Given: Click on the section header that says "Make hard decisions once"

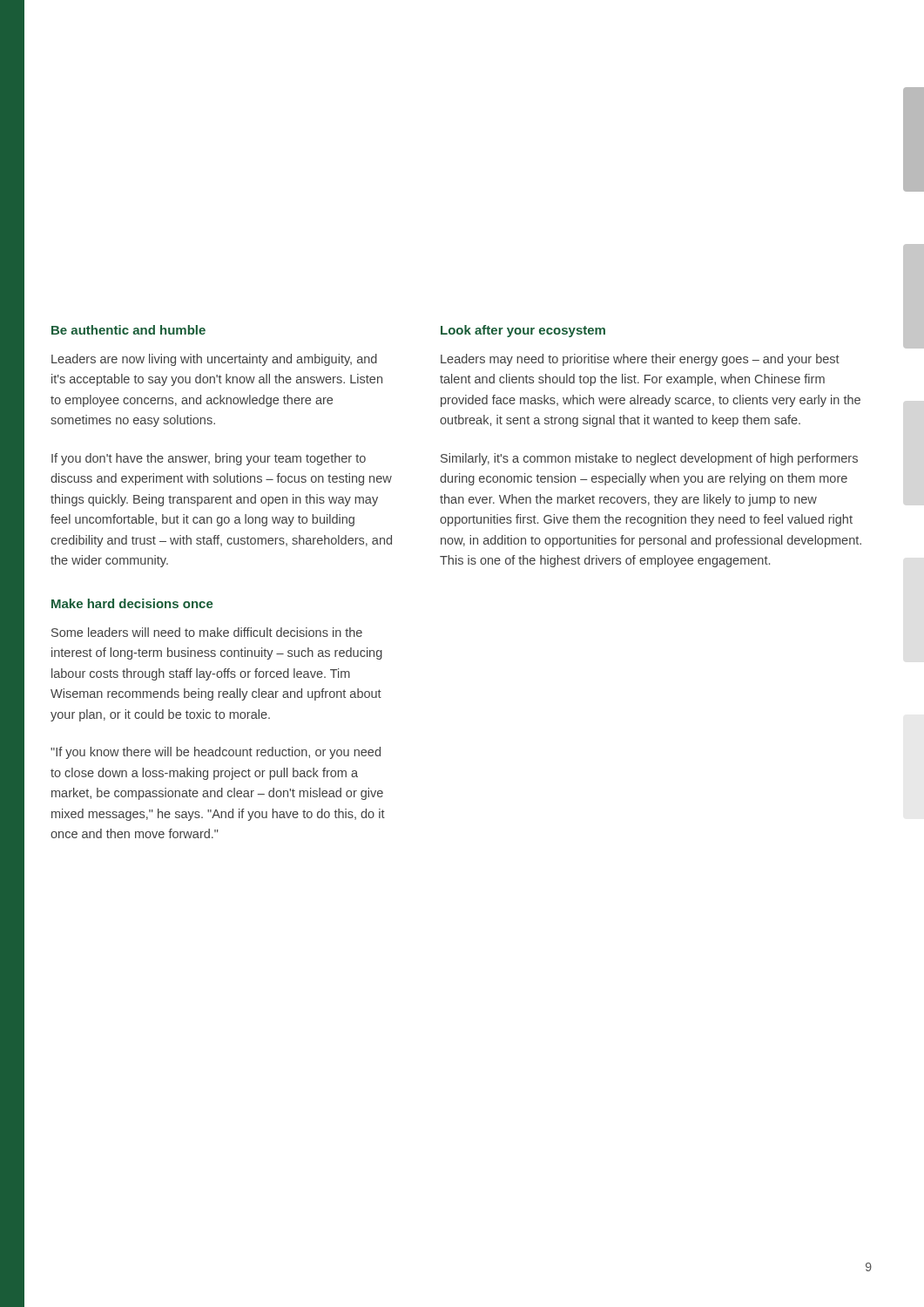Looking at the screenshot, I should click(x=132, y=603).
